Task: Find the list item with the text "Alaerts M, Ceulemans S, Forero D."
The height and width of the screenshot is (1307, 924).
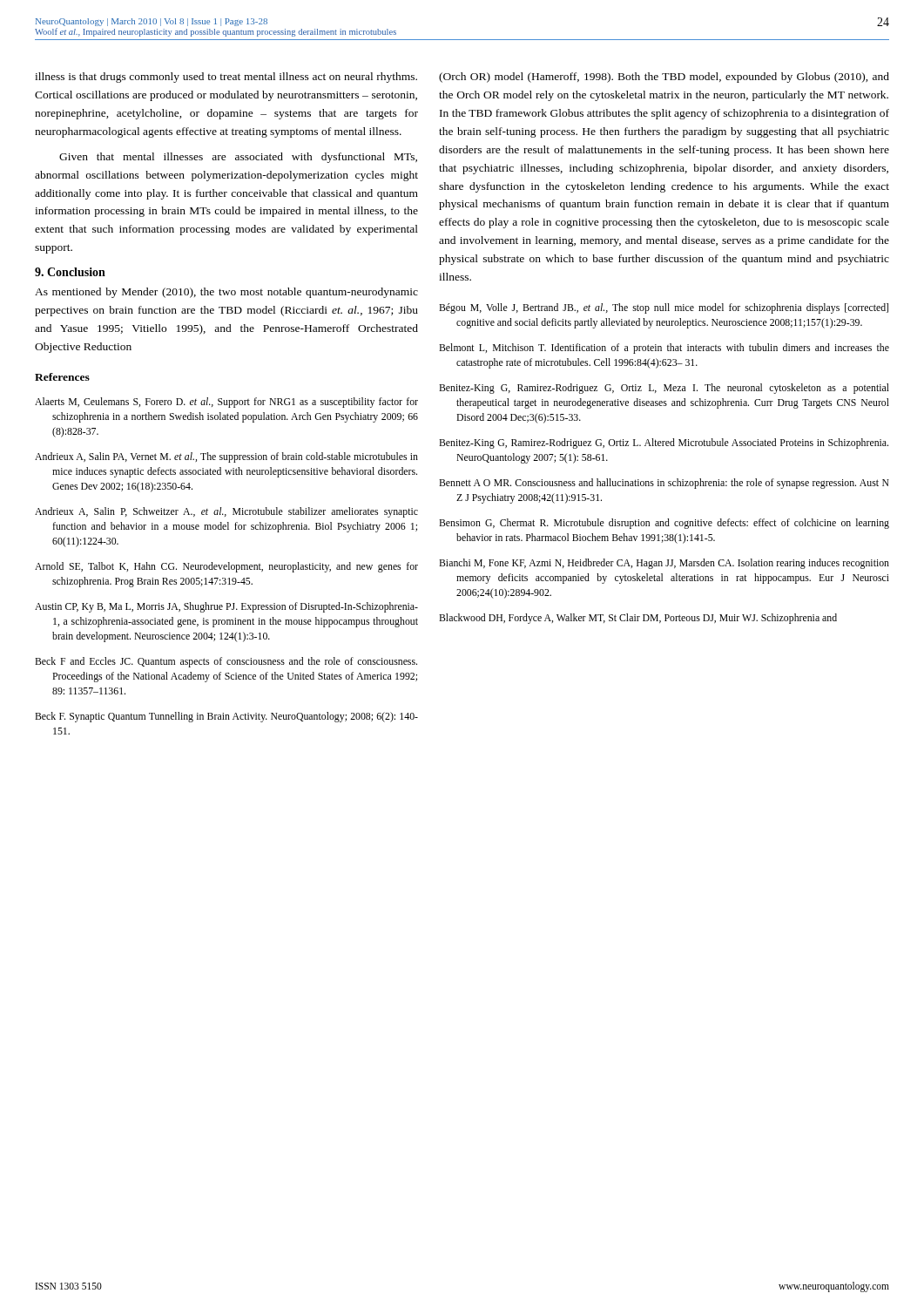Action: (x=226, y=417)
